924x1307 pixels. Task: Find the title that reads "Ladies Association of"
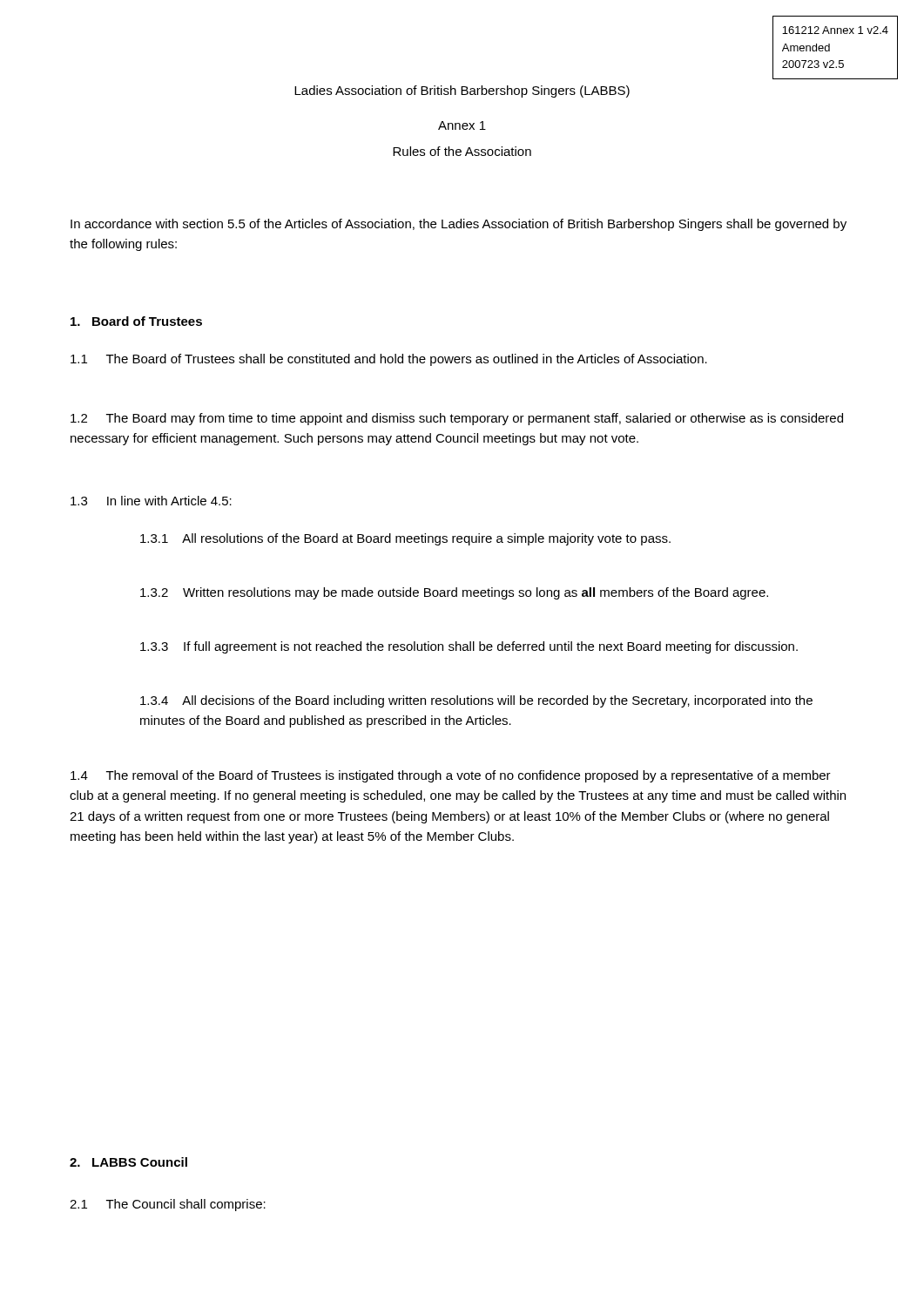462,90
